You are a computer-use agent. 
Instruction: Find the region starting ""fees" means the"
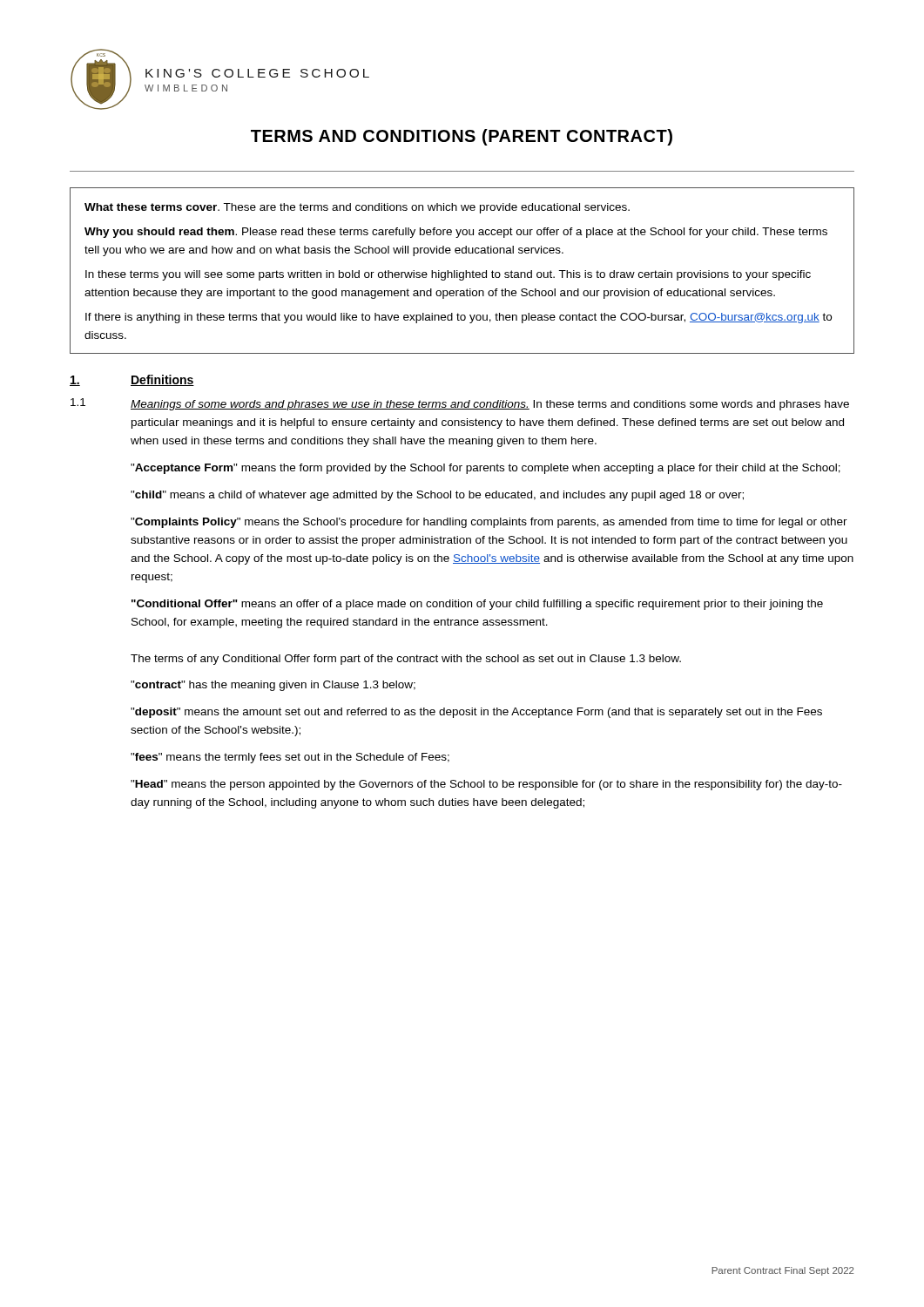point(290,757)
